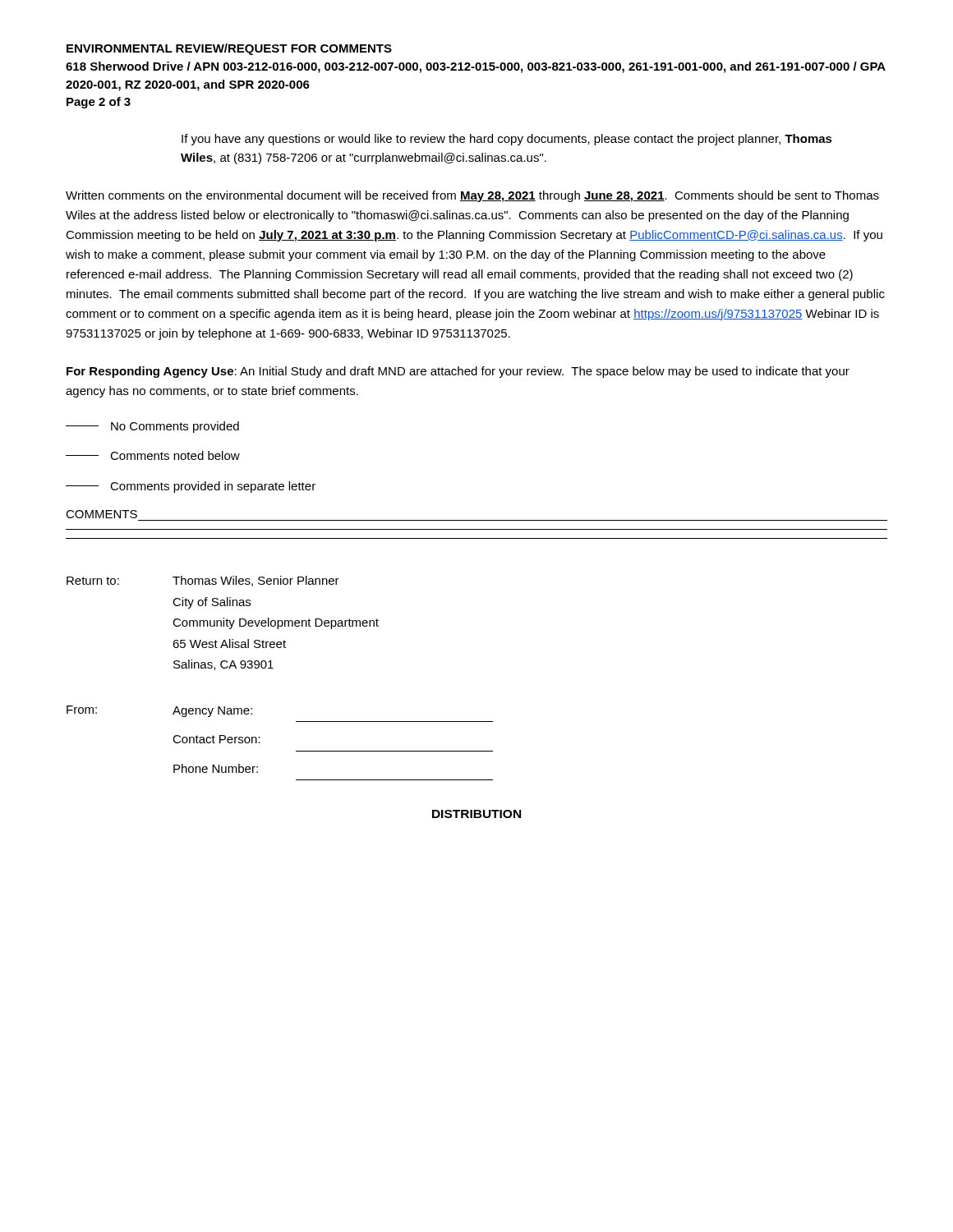
Task: Find the list item containing "Comments noted below"
Action: pos(153,456)
